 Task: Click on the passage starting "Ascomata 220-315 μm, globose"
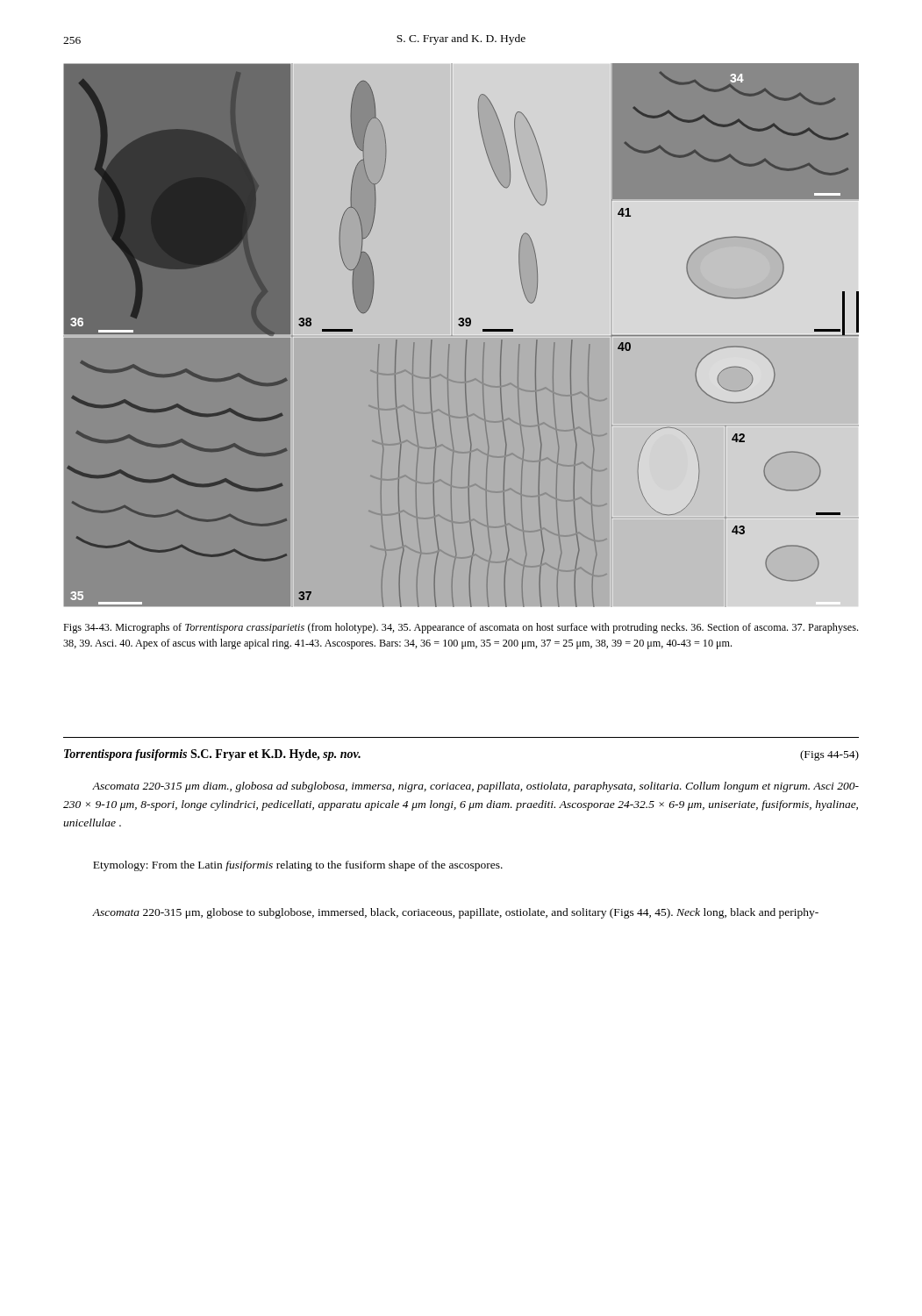tap(461, 913)
